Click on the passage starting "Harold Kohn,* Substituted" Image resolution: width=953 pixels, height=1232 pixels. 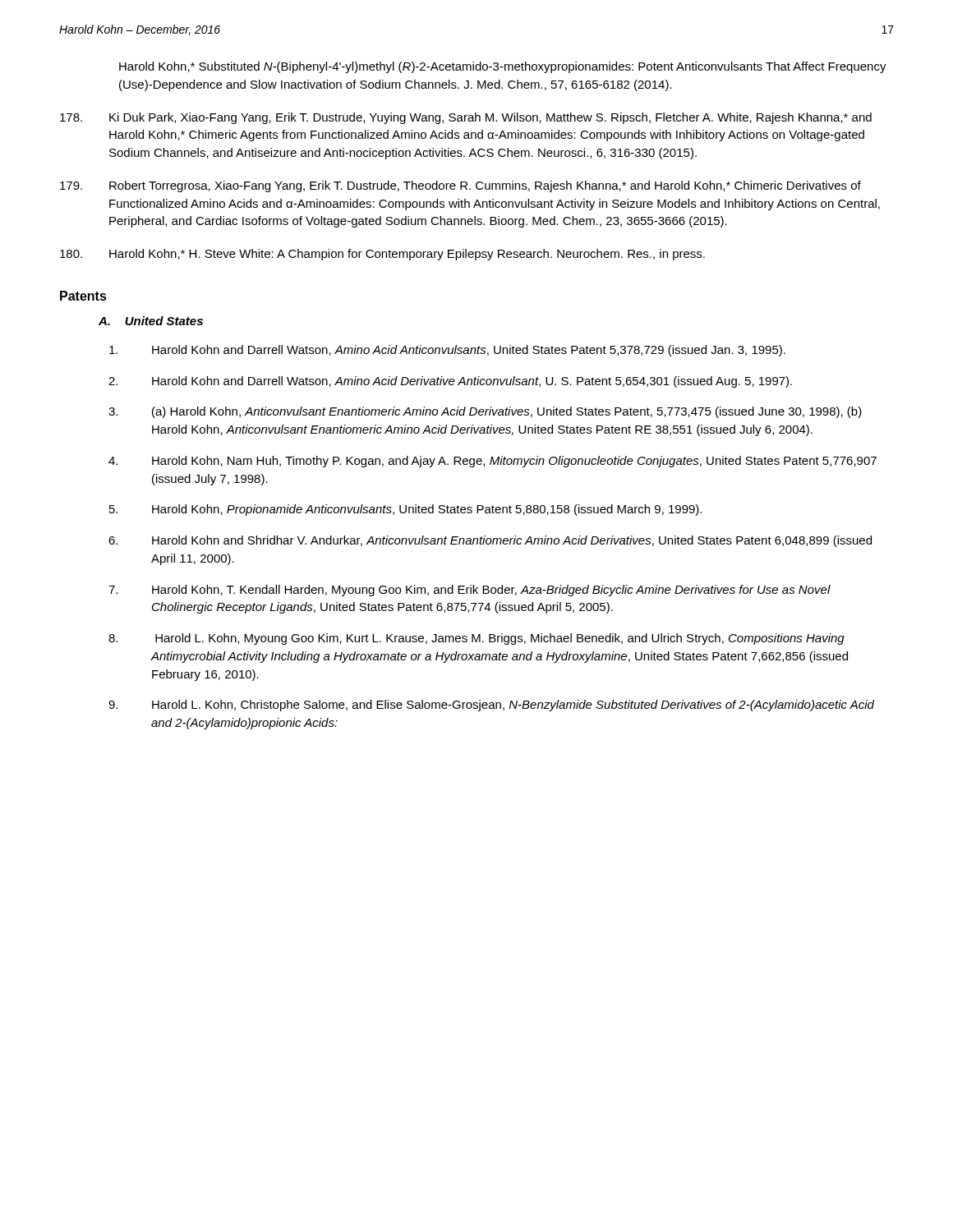(502, 75)
